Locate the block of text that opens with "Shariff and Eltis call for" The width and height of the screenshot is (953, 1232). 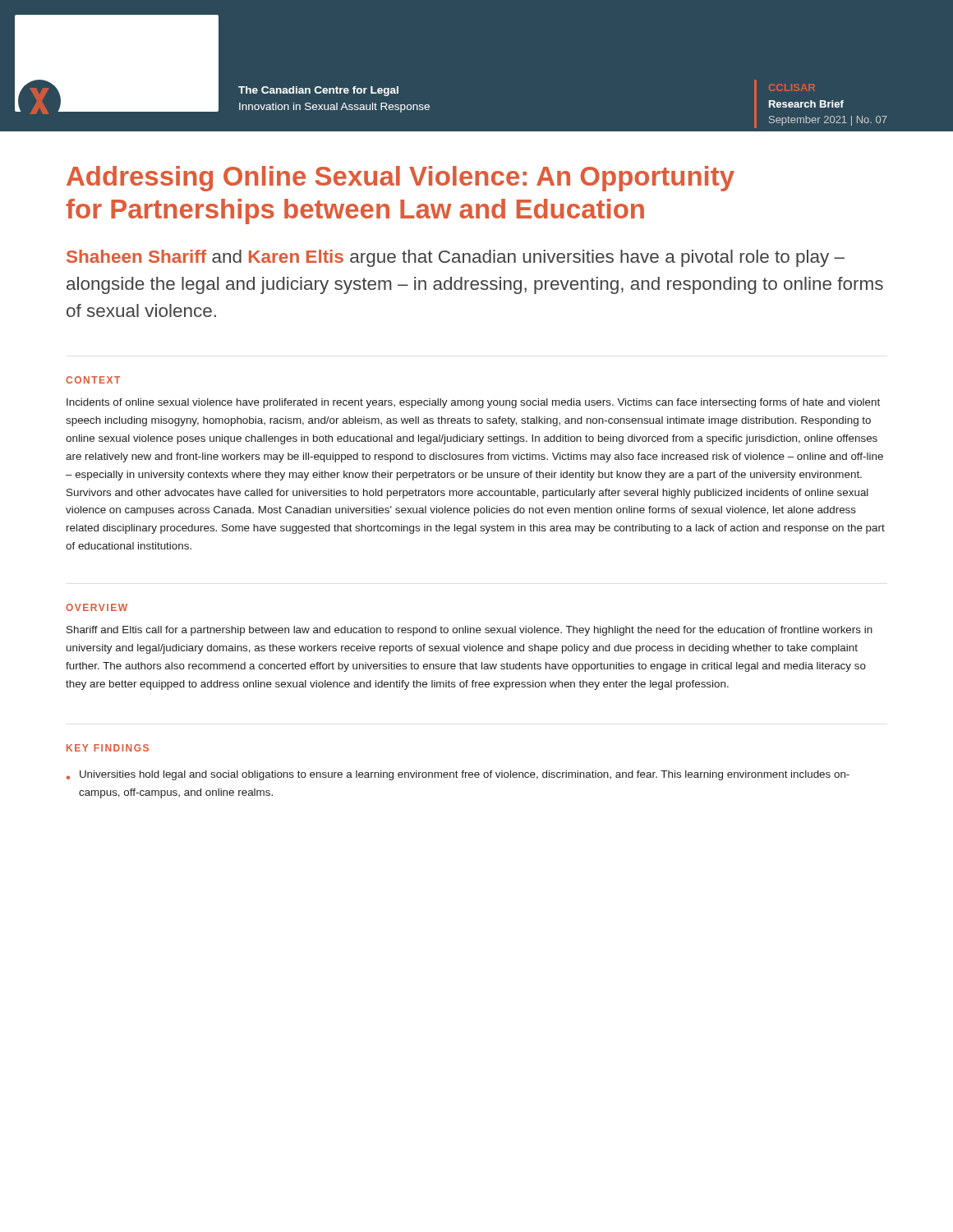[469, 656]
